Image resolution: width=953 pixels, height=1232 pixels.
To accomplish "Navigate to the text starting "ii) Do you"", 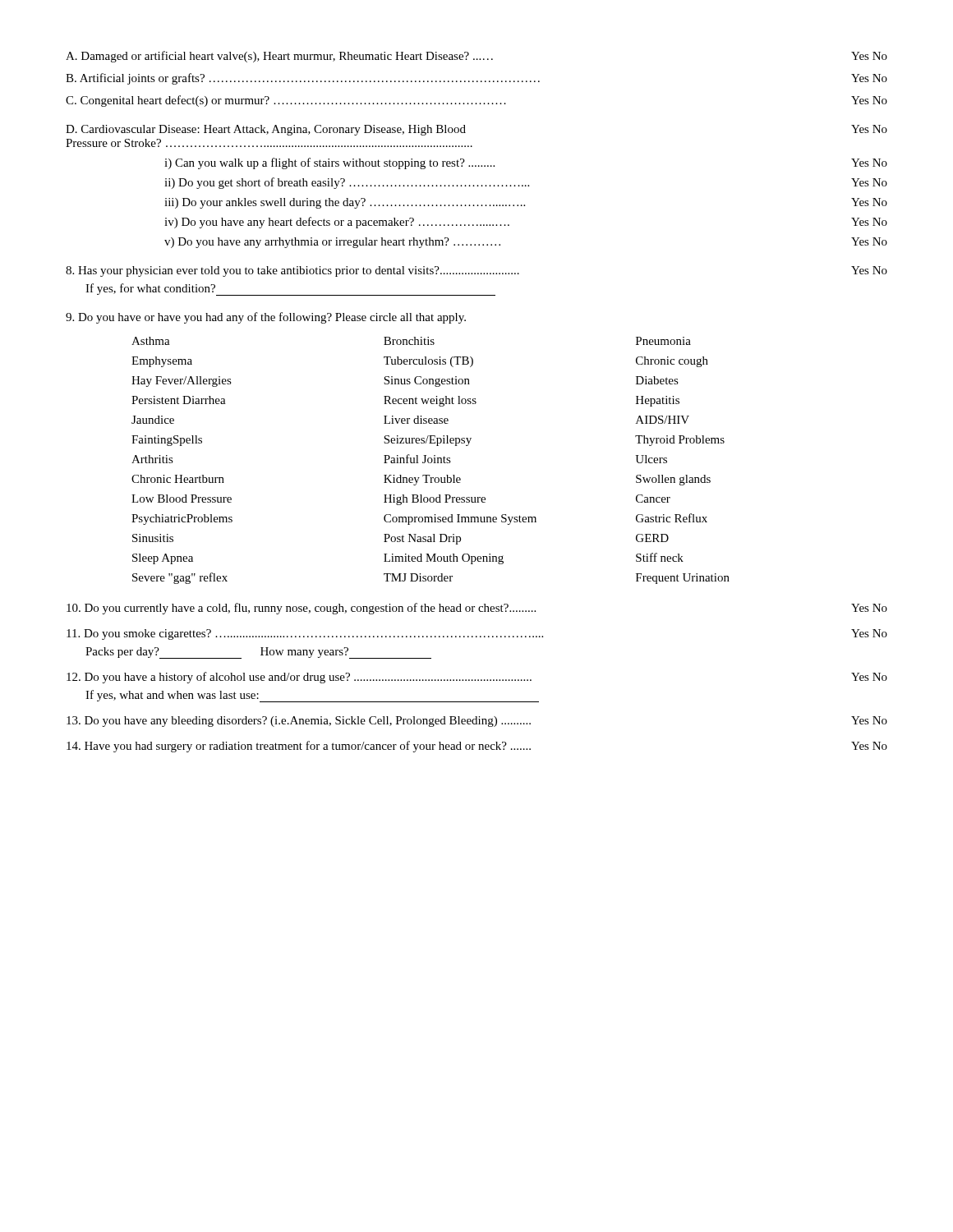I will click(526, 183).
